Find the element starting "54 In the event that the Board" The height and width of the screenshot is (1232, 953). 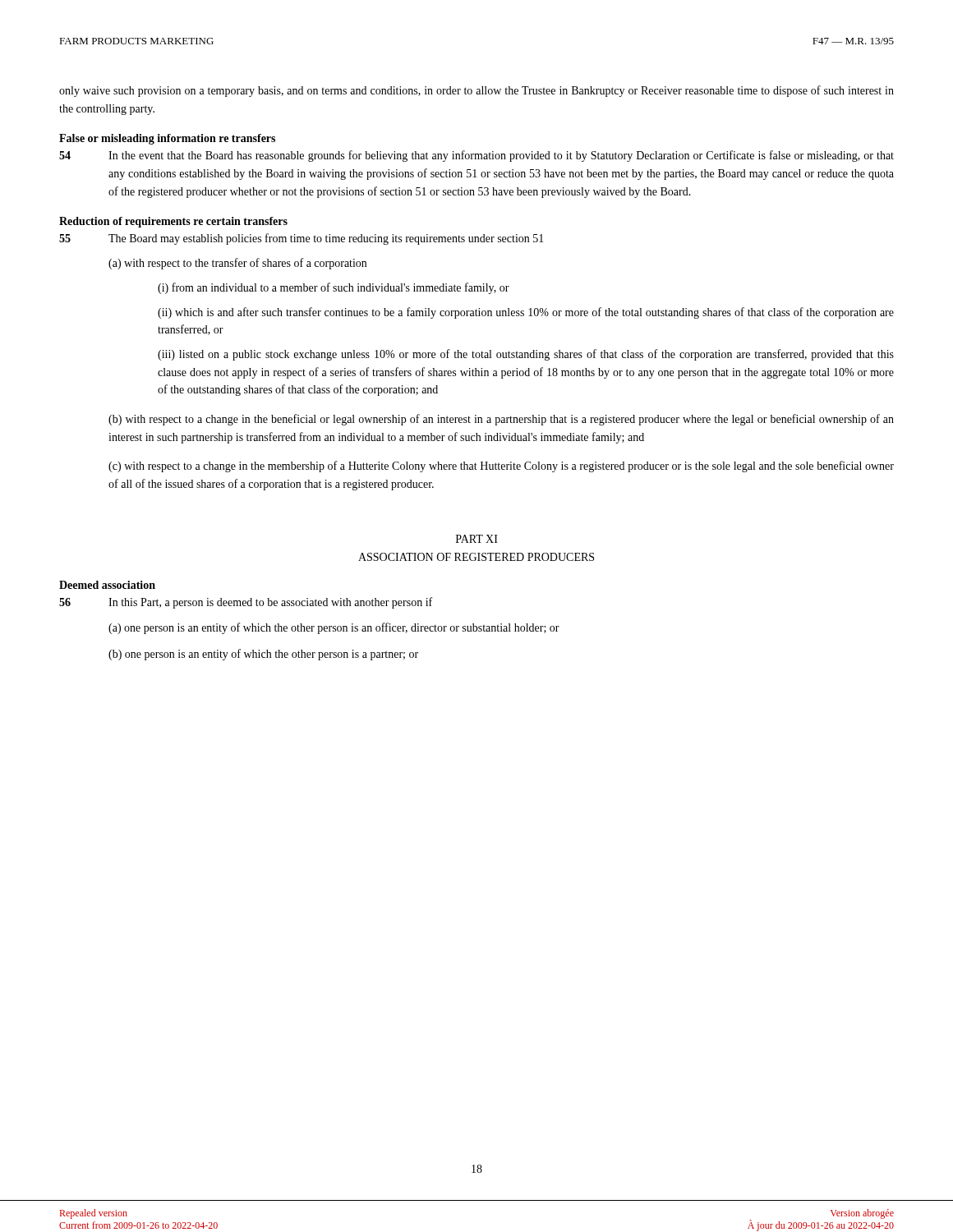pos(476,174)
